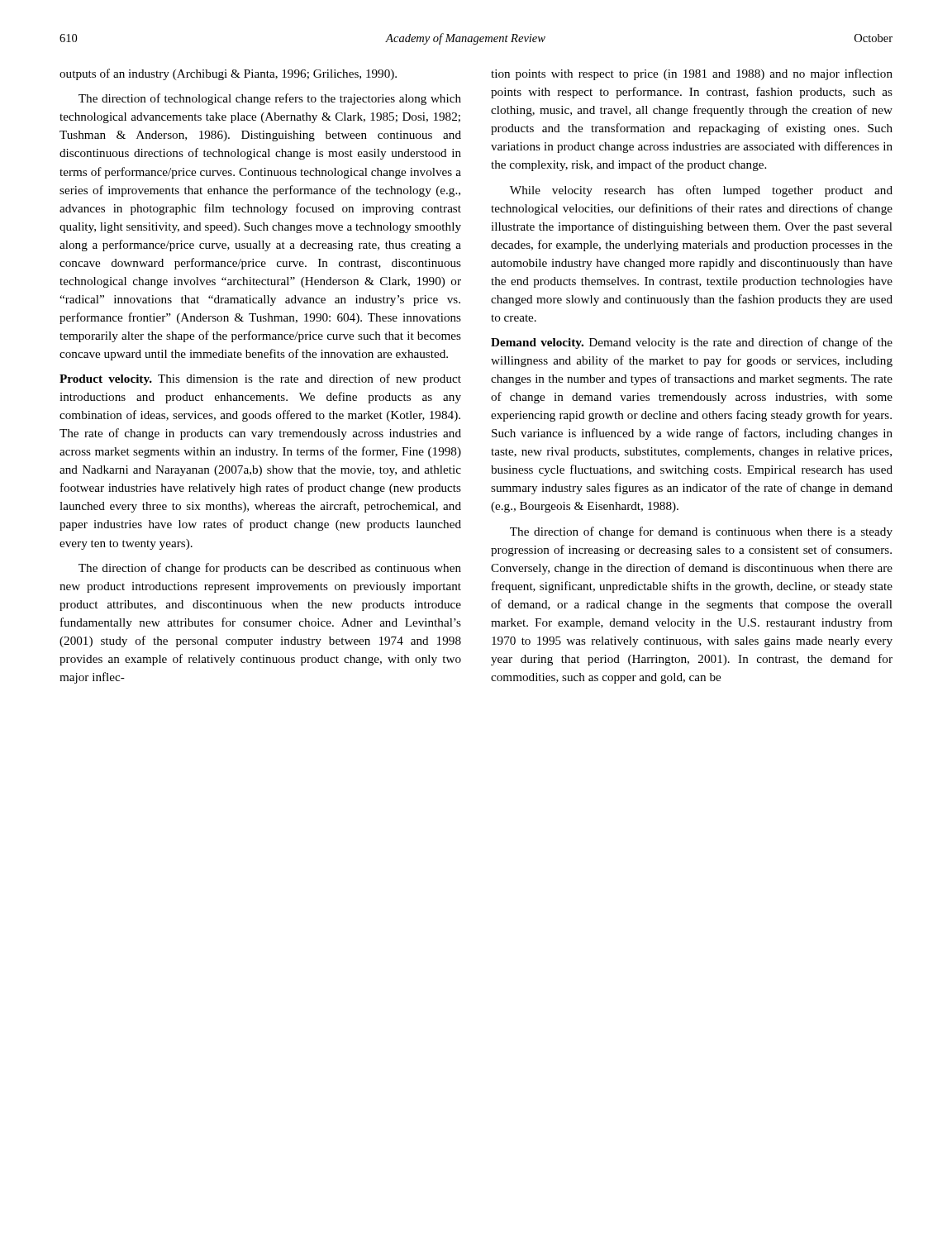The image size is (952, 1240).
Task: Navigate to the passage starting "outputs of an industry"
Action: point(260,214)
